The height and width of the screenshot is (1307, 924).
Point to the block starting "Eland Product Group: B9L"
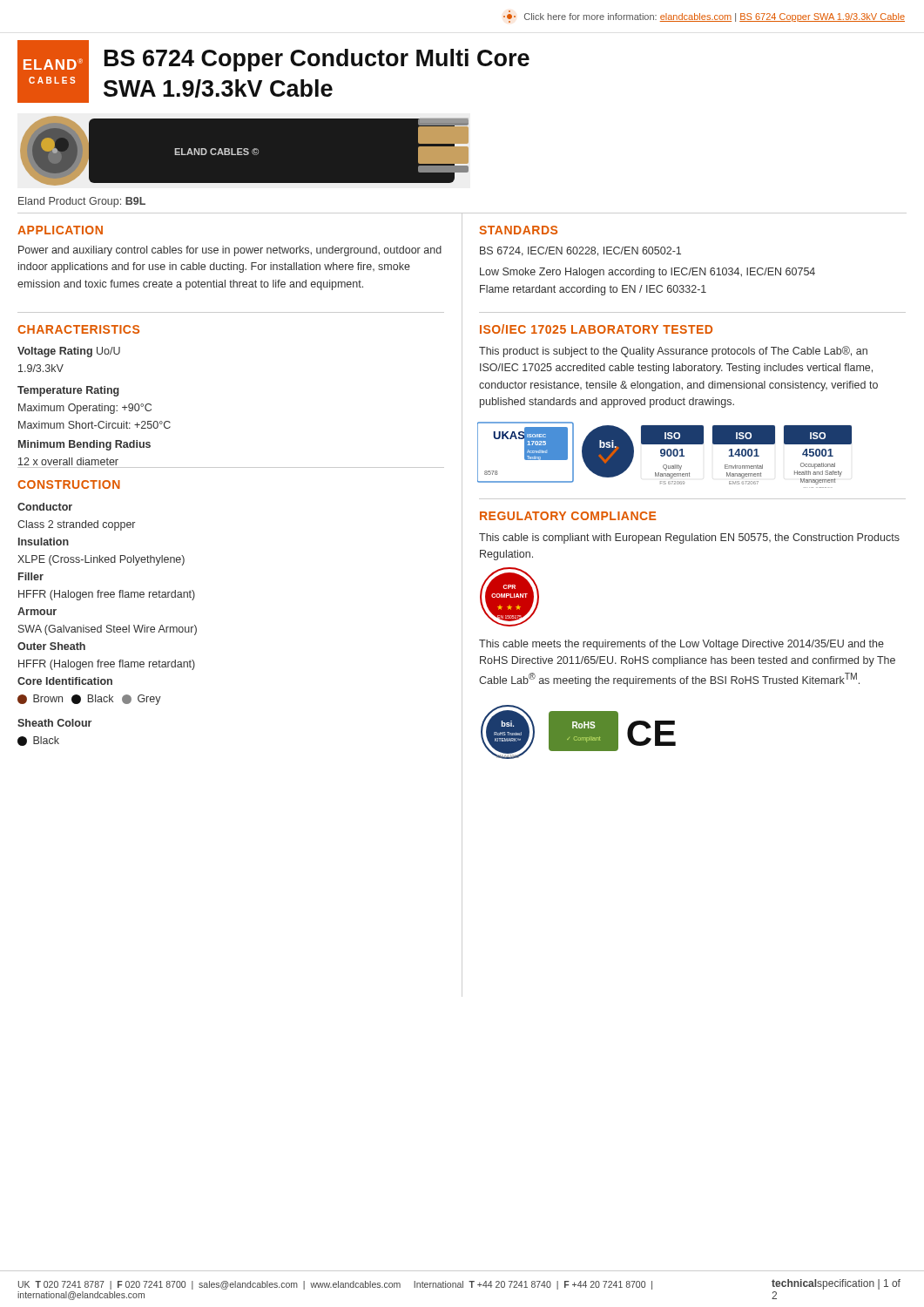[x=82, y=201]
